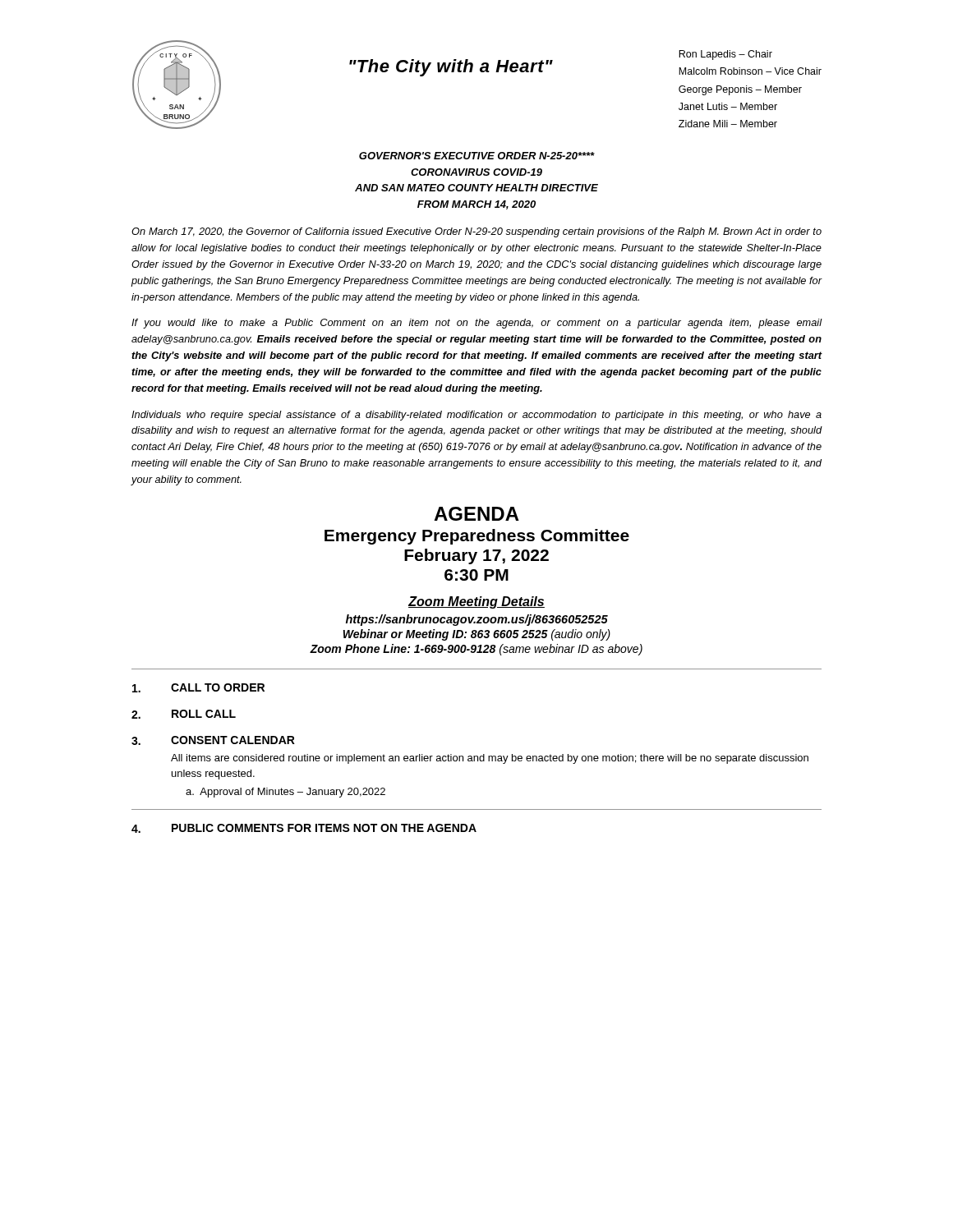Image resolution: width=953 pixels, height=1232 pixels.
Task: Locate the title that reads ""The City with a Heart""
Action: pyautogui.click(x=450, y=67)
